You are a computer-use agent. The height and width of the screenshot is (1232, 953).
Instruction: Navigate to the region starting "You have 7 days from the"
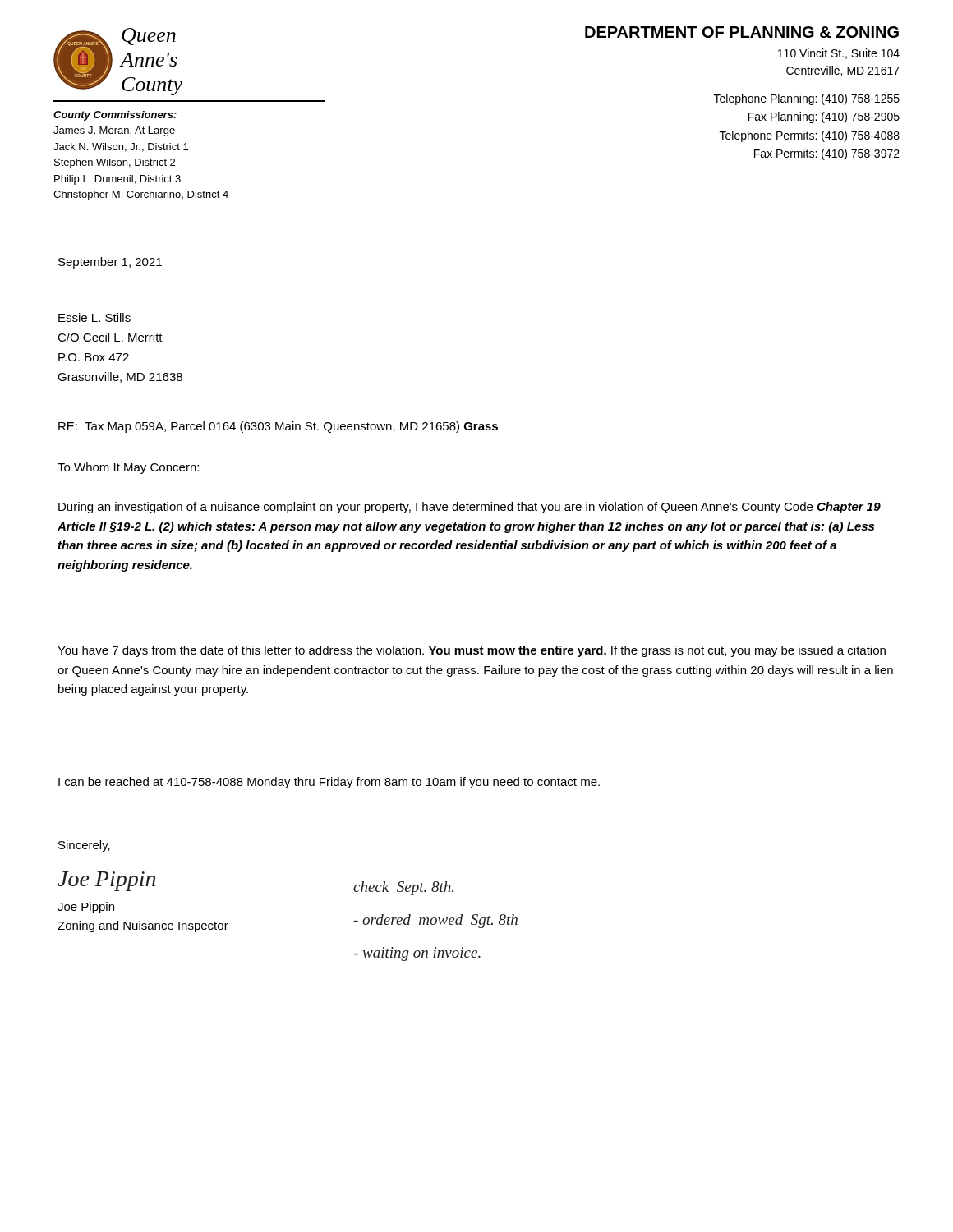coord(475,670)
